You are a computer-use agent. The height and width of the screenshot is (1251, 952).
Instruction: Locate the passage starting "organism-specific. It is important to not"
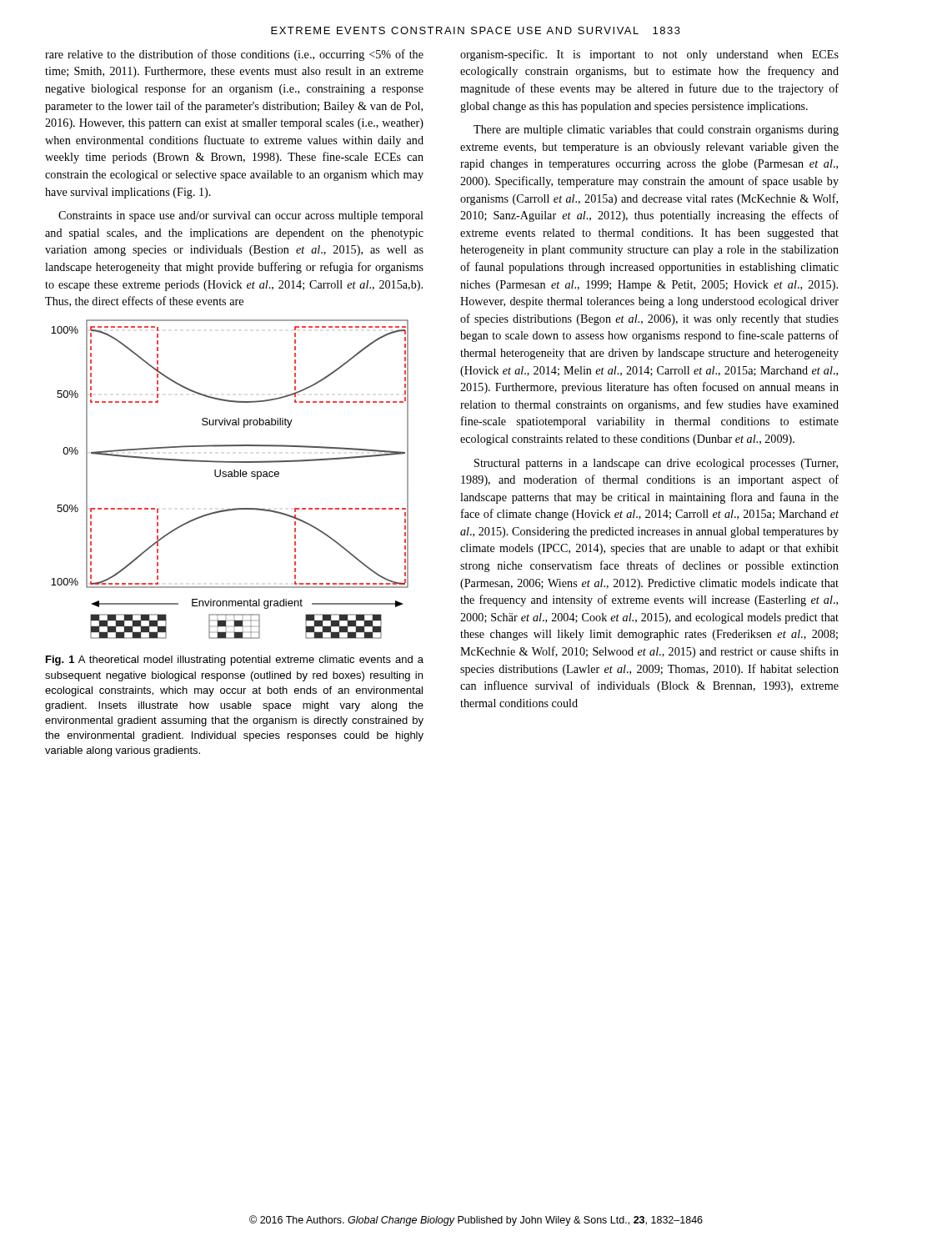click(649, 379)
